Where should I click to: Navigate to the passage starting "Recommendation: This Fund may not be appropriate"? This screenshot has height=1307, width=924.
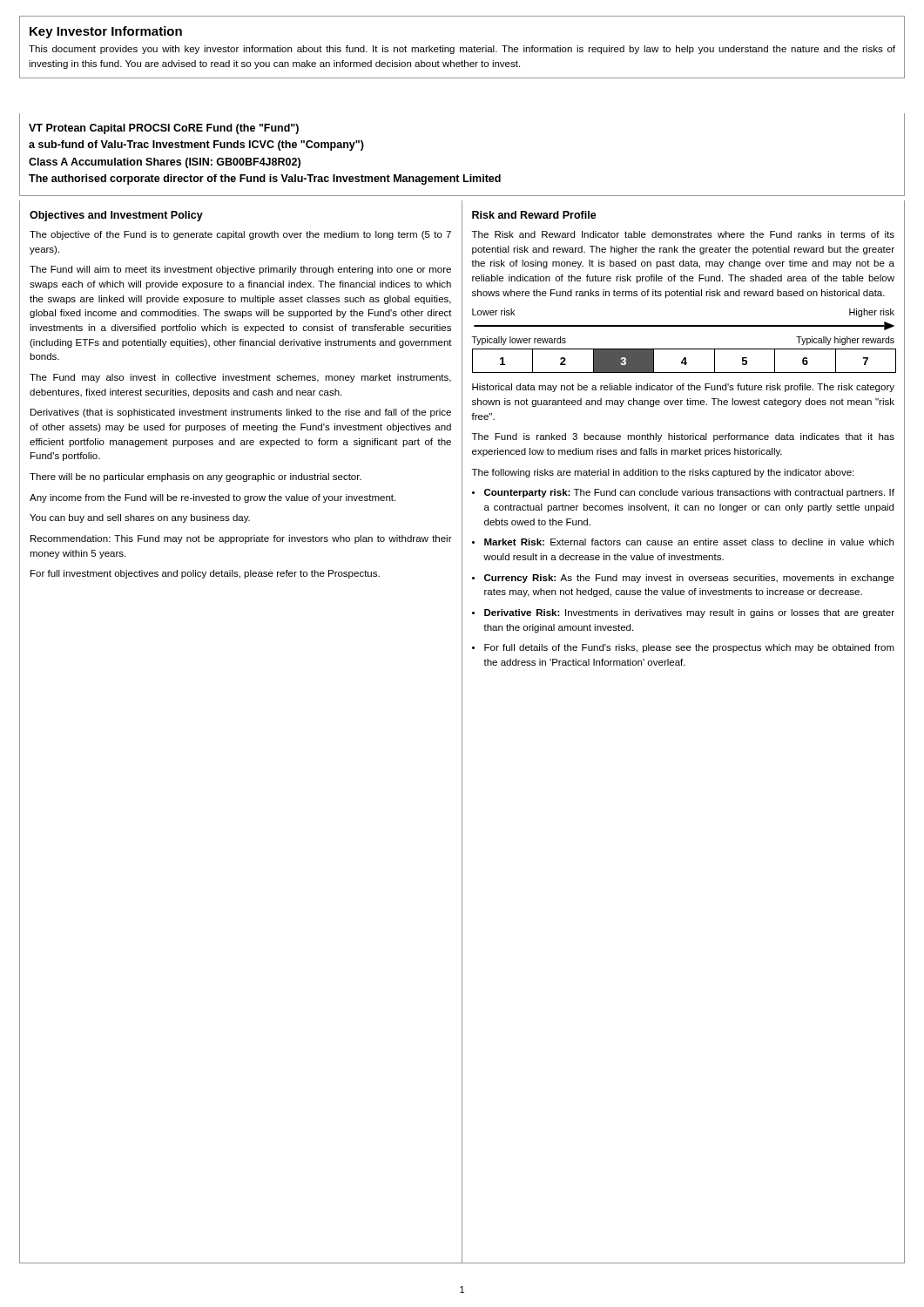(x=241, y=546)
